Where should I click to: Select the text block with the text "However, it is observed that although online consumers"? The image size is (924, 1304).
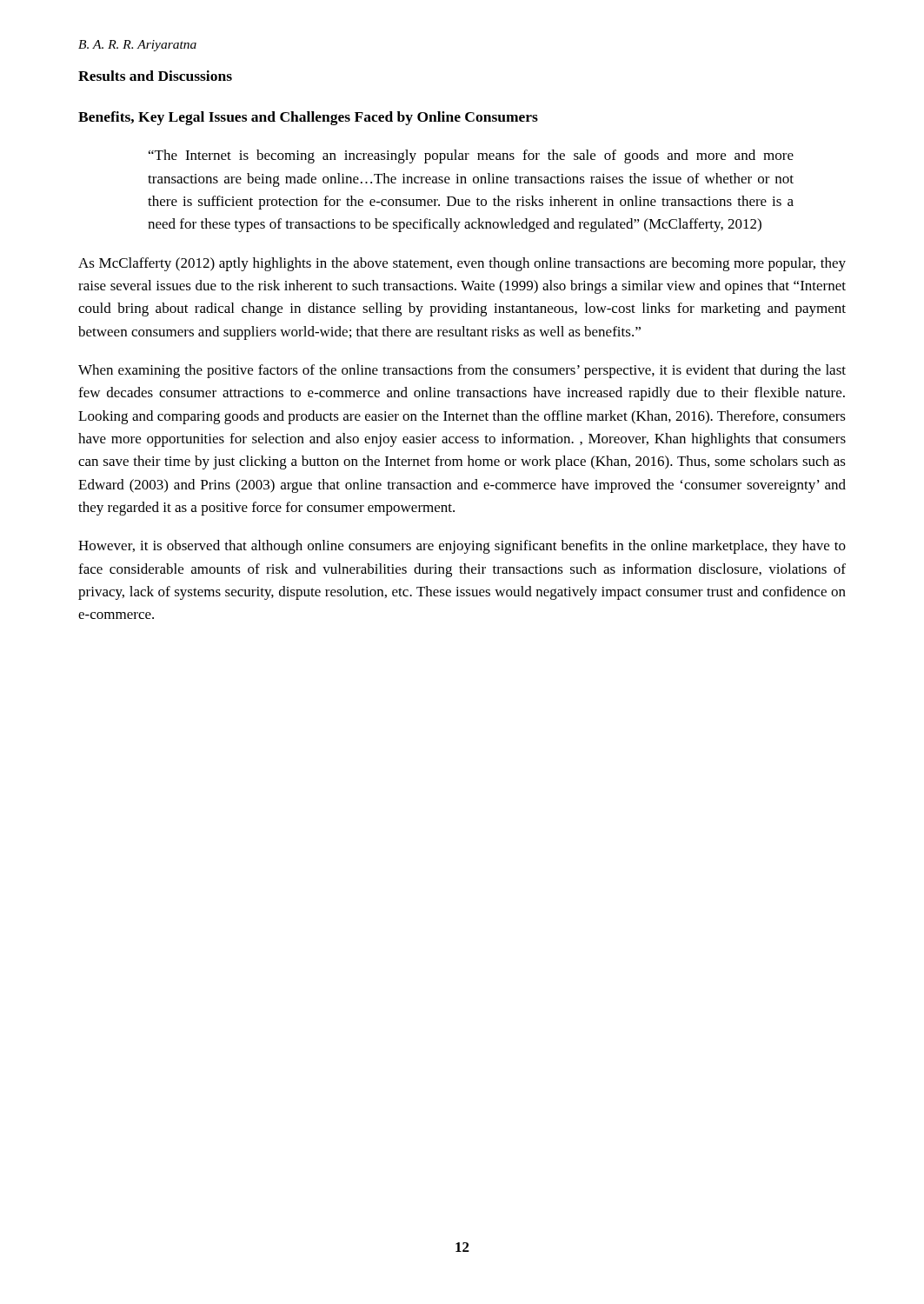coord(462,580)
